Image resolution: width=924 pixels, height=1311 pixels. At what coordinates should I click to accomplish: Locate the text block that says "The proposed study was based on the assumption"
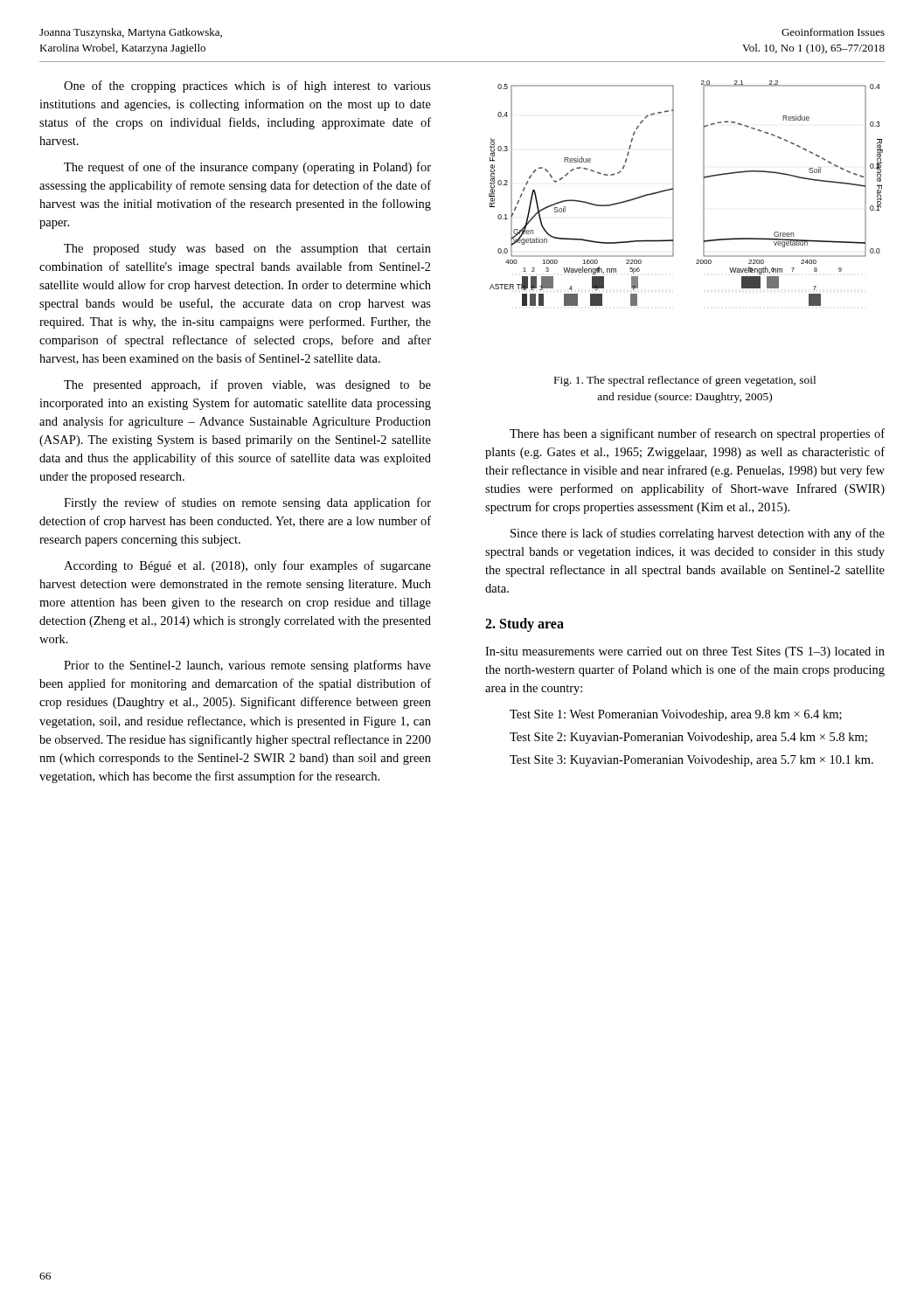click(x=235, y=304)
